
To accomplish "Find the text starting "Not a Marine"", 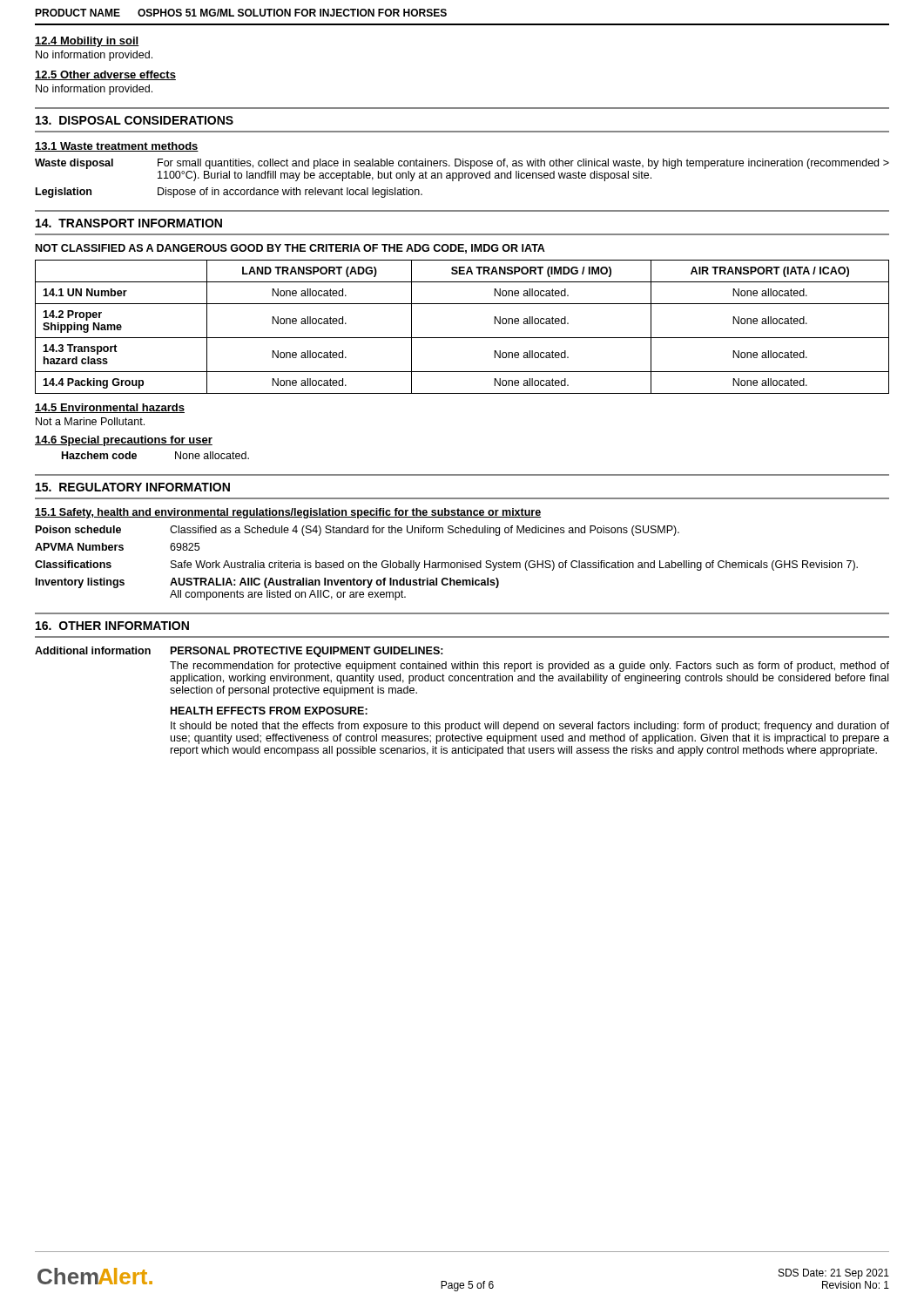I will coord(90,422).
